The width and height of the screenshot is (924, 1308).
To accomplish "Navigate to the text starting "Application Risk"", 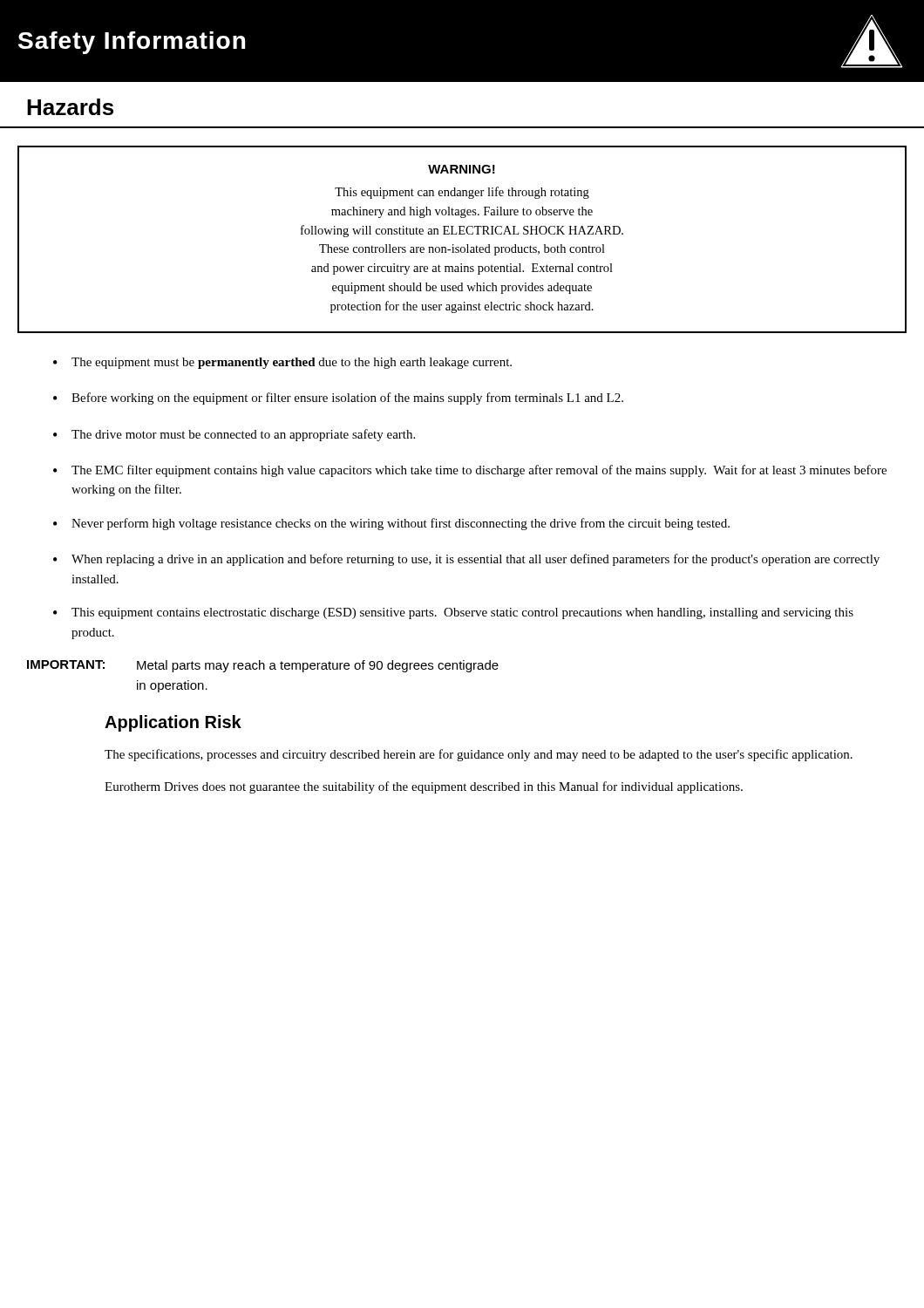I will [x=173, y=723].
